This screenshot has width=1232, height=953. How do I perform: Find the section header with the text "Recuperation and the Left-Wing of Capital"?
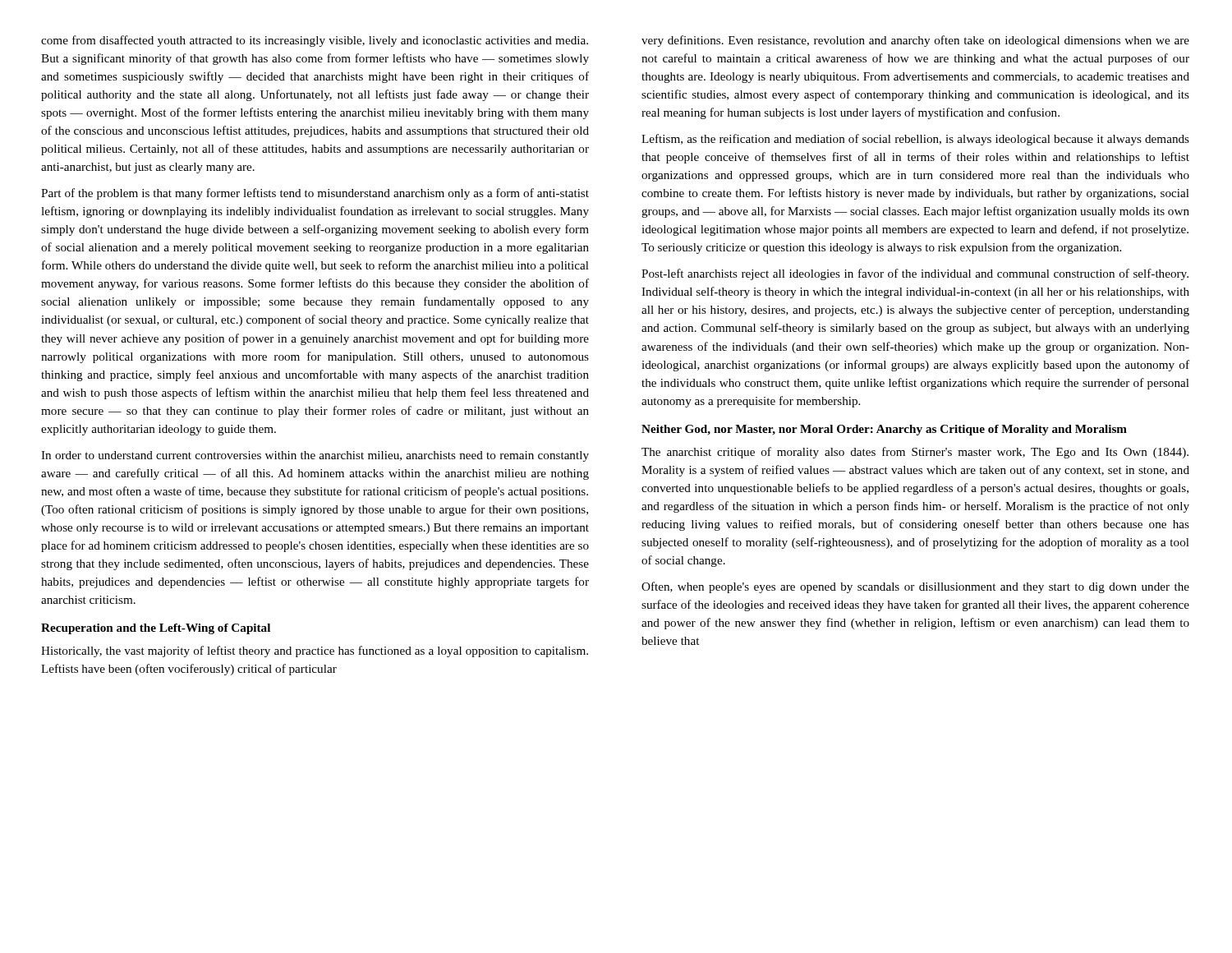click(x=156, y=629)
